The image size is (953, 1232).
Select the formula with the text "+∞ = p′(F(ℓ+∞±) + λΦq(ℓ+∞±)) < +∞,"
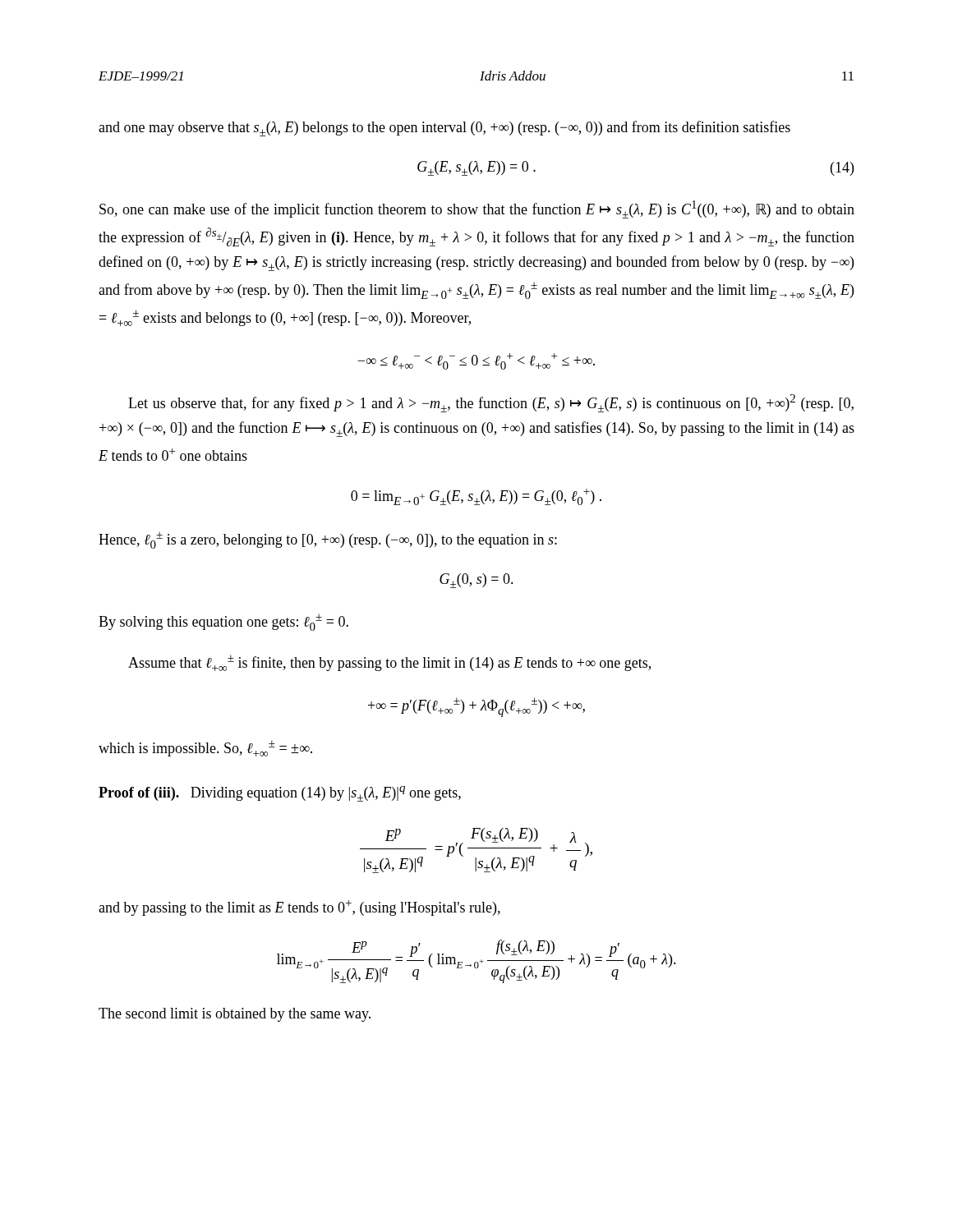pos(476,706)
